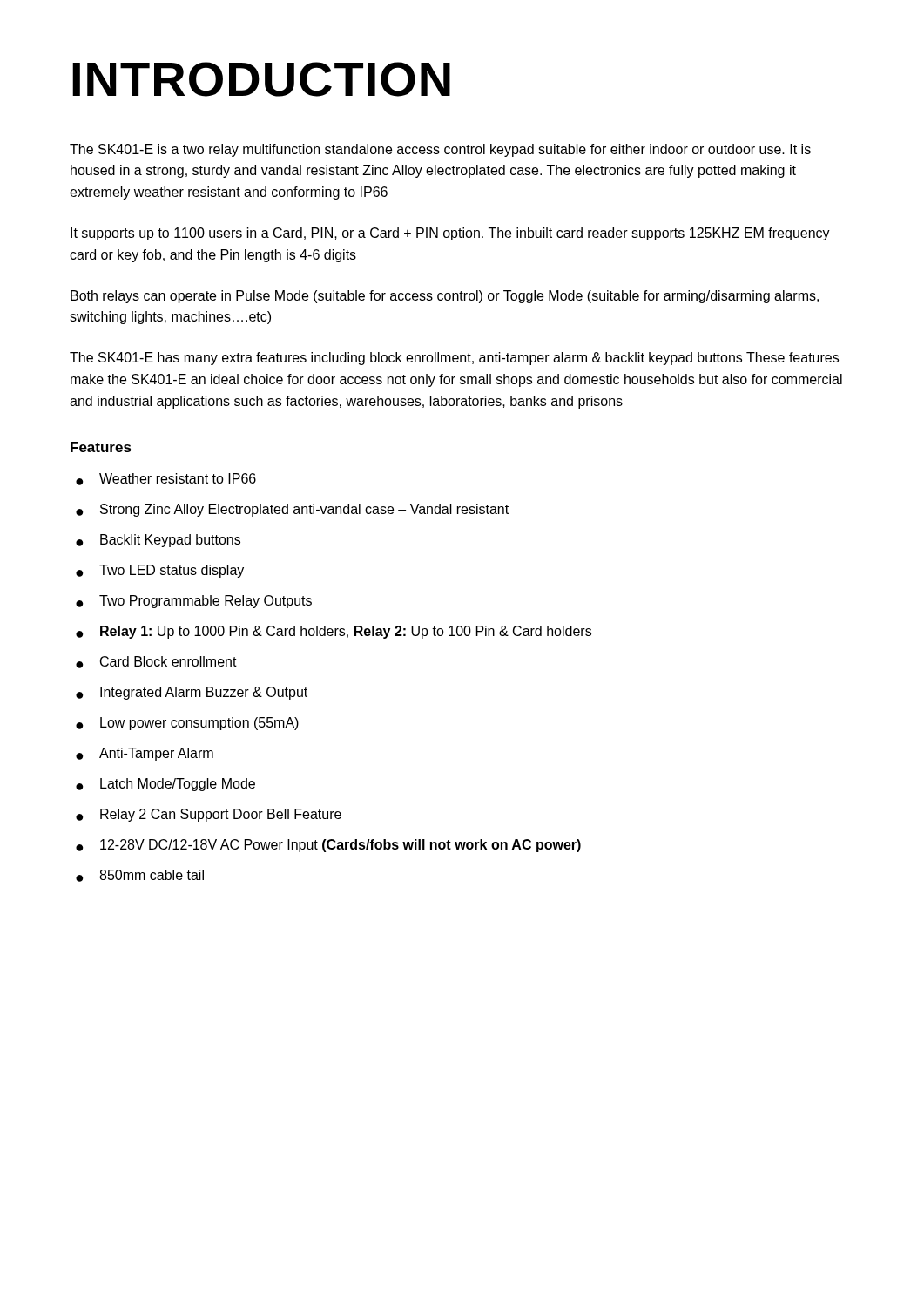Image resolution: width=924 pixels, height=1307 pixels.
Task: Find the list item with the text "● 850mm cable tail"
Action: [x=140, y=876]
